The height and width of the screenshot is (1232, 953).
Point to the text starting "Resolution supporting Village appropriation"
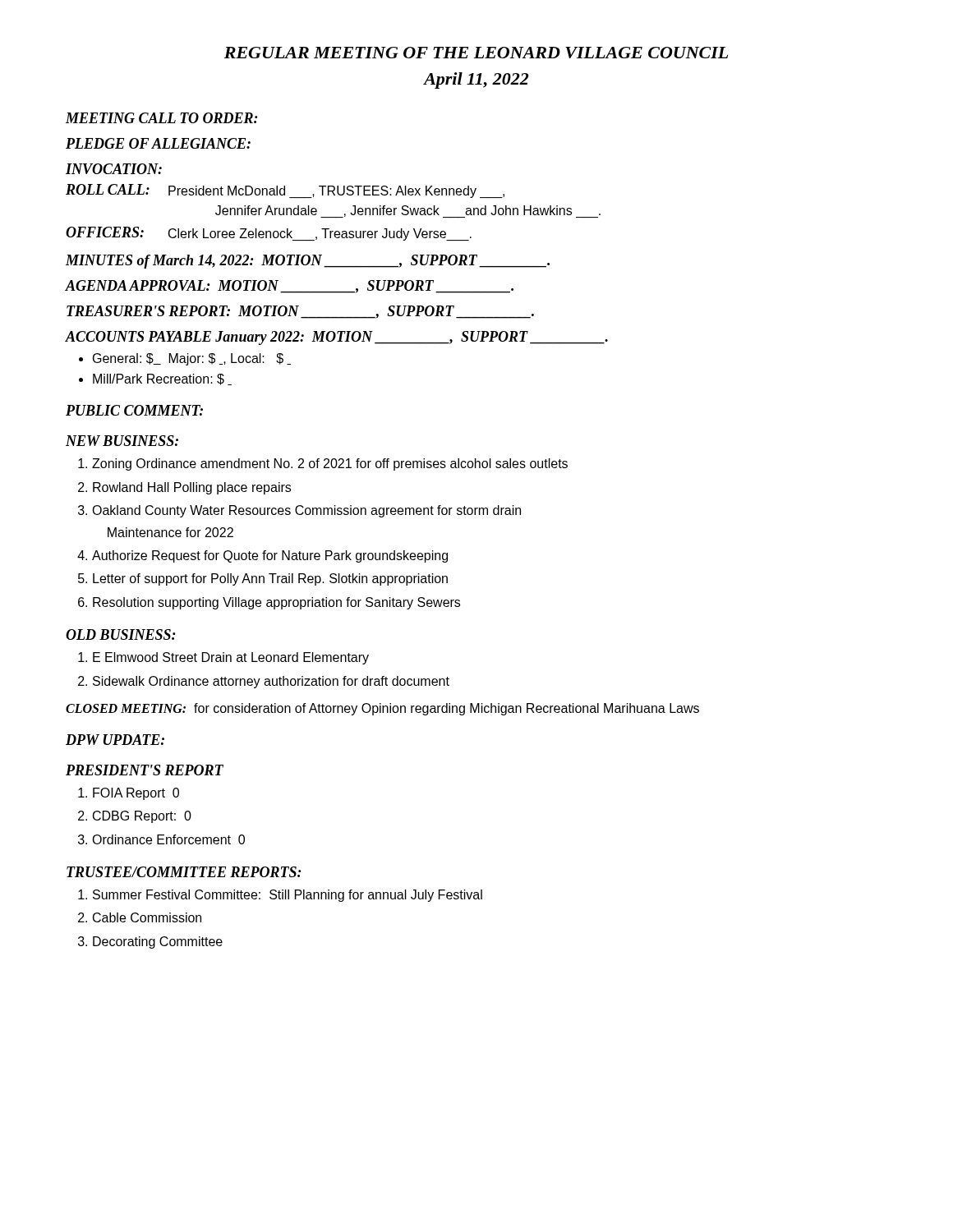tap(276, 602)
